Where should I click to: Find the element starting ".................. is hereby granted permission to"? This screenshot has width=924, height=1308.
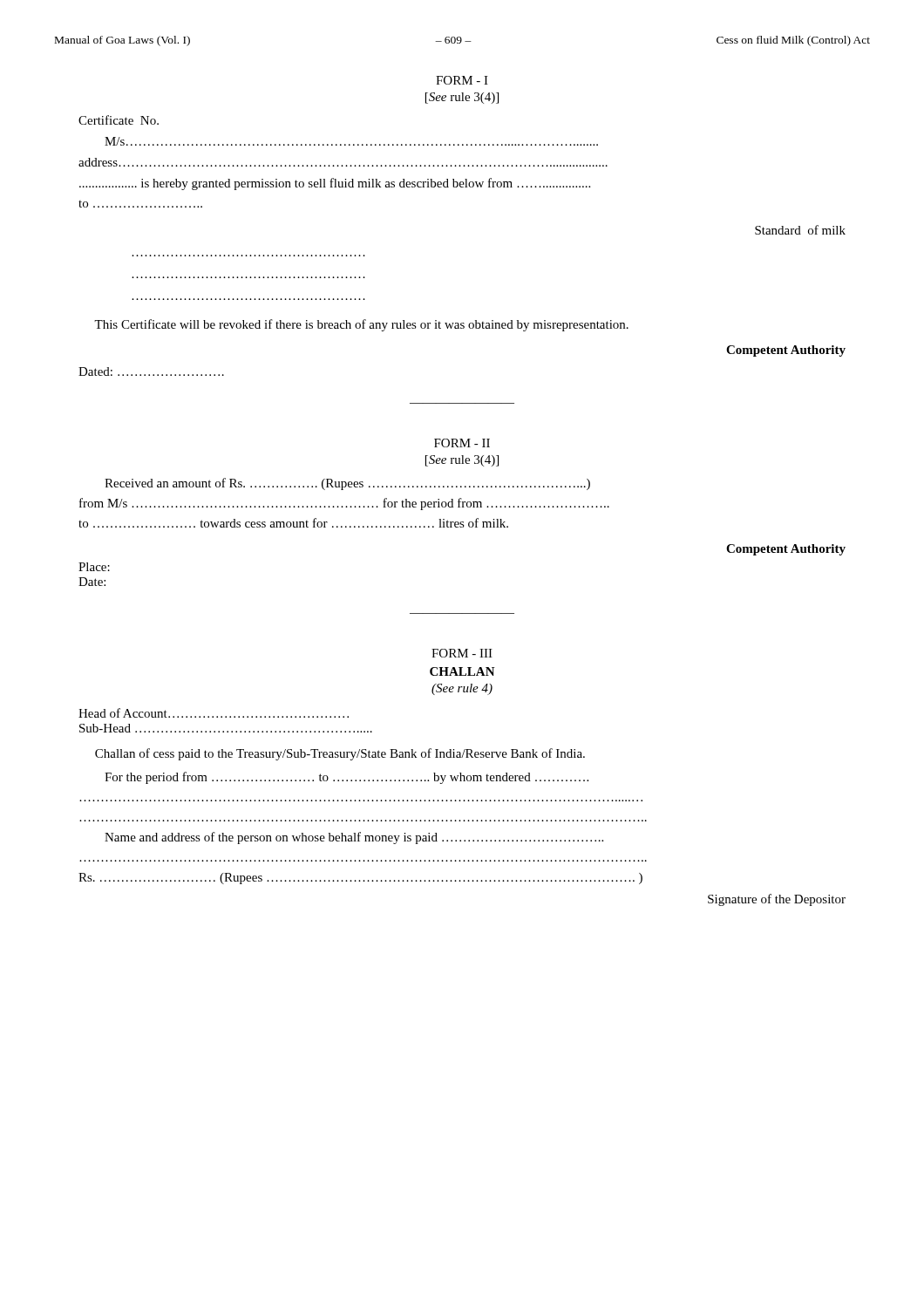click(x=335, y=183)
